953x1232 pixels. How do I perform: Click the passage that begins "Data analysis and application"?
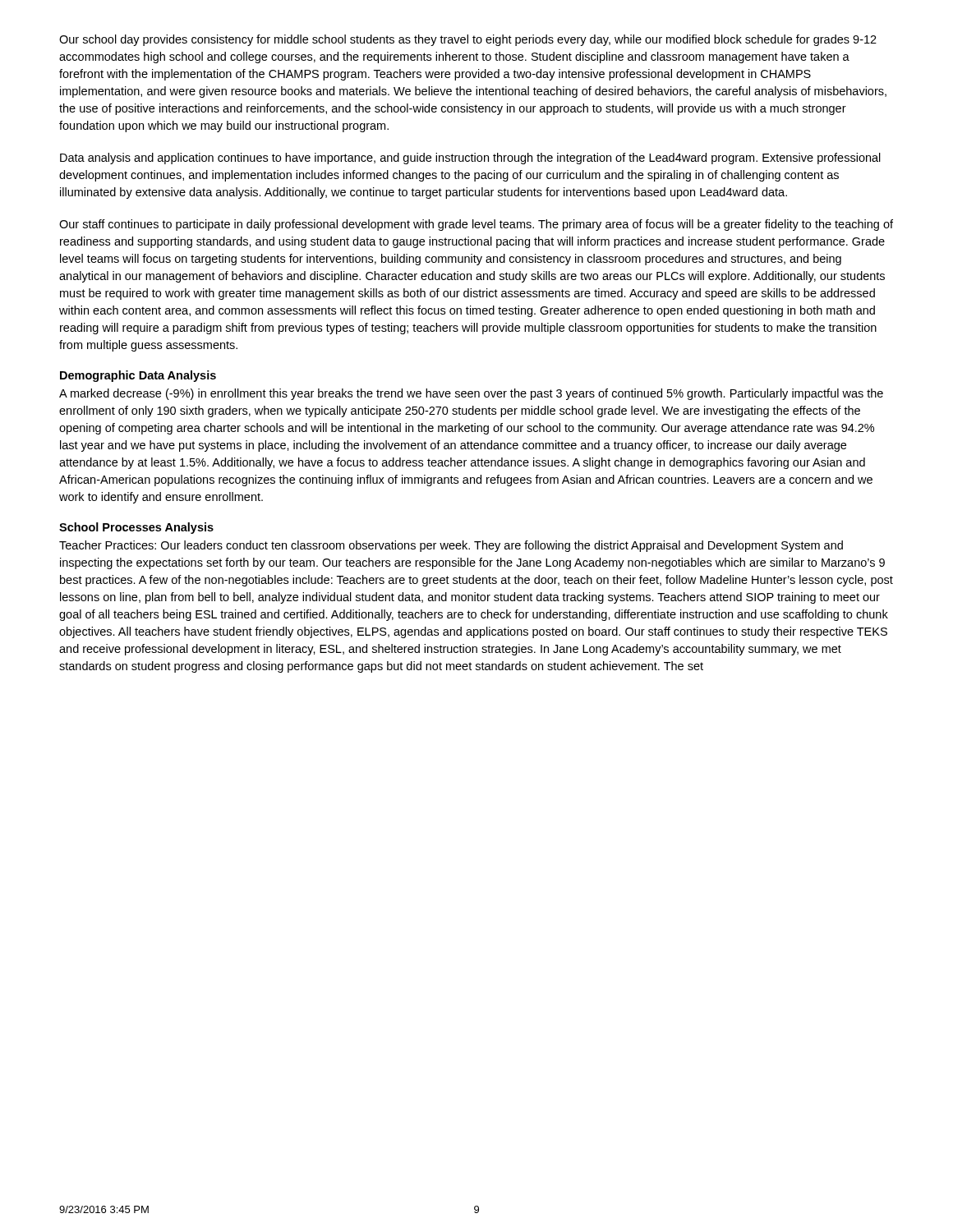(470, 175)
